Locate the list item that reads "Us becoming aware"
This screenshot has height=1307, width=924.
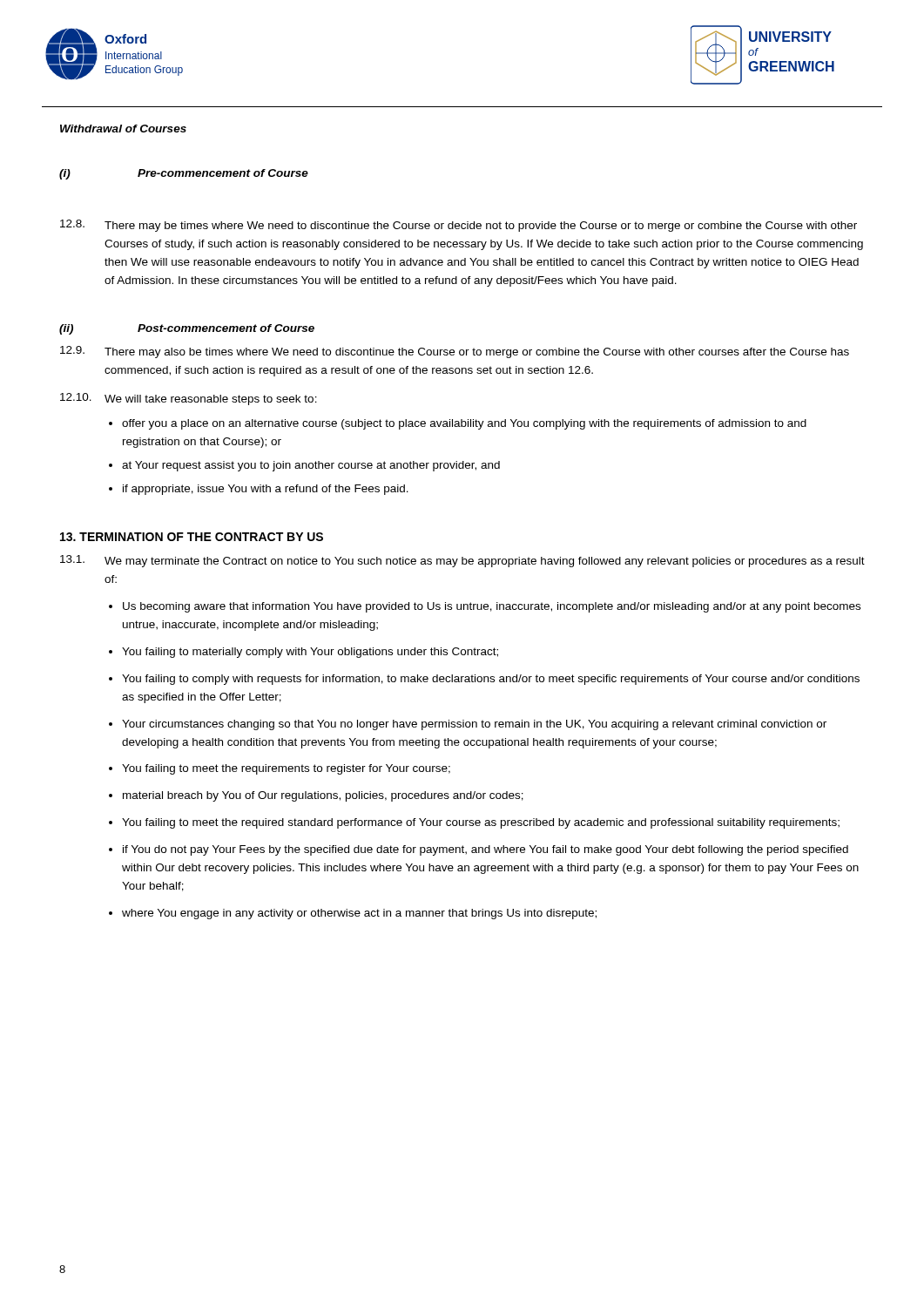click(492, 615)
